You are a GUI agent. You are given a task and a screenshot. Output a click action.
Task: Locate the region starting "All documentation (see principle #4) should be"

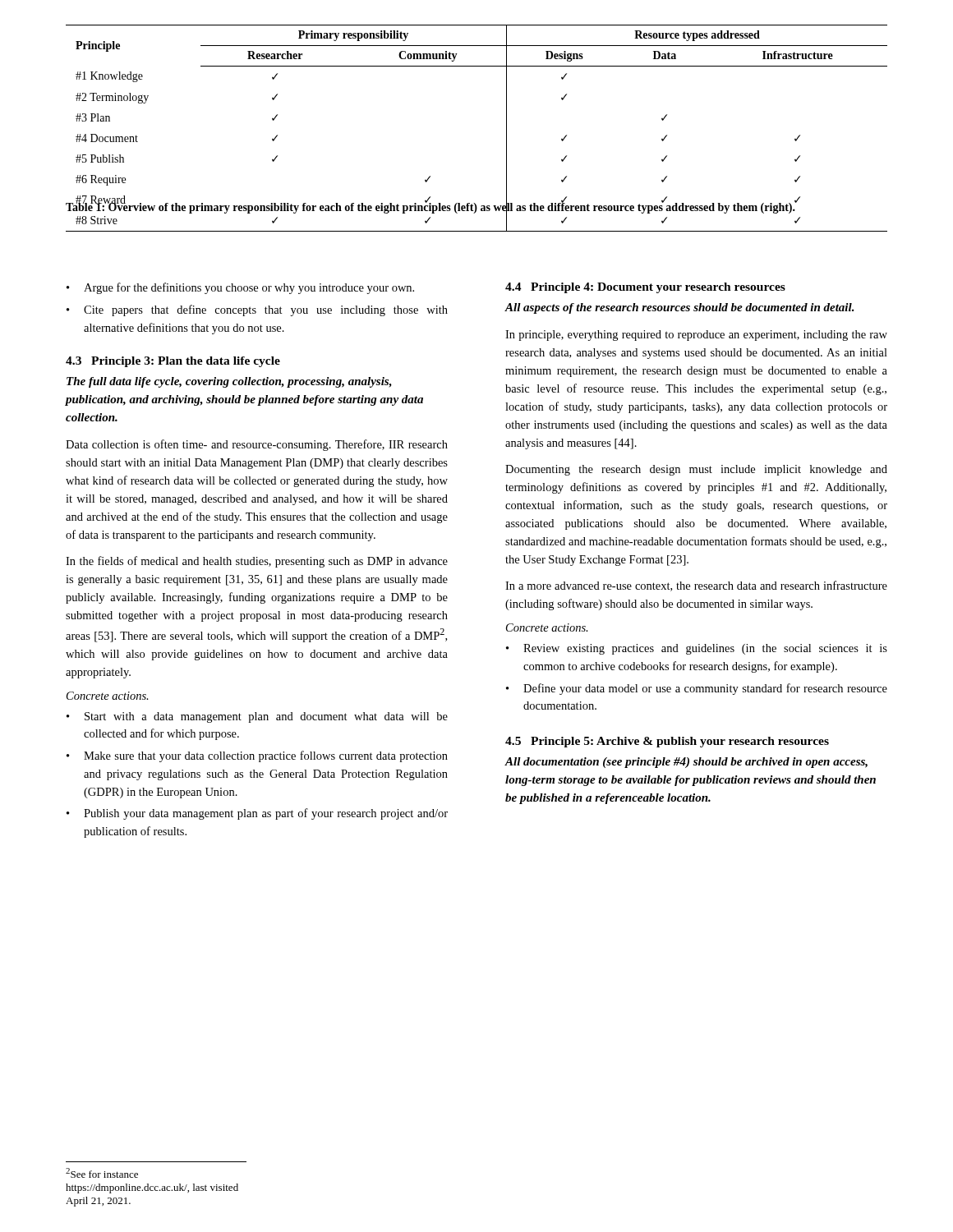pyautogui.click(x=691, y=779)
